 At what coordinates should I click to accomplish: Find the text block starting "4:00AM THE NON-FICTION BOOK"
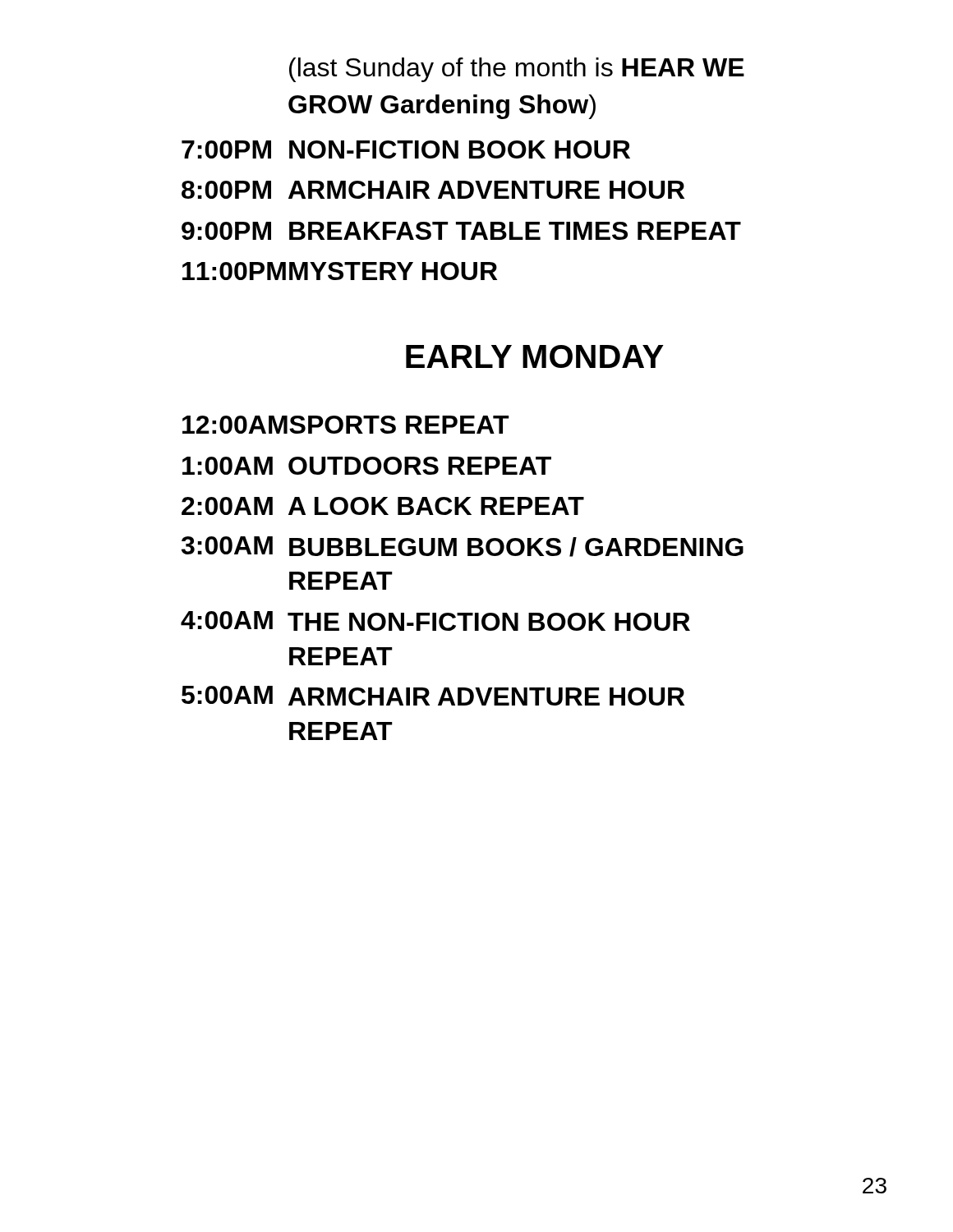click(436, 639)
